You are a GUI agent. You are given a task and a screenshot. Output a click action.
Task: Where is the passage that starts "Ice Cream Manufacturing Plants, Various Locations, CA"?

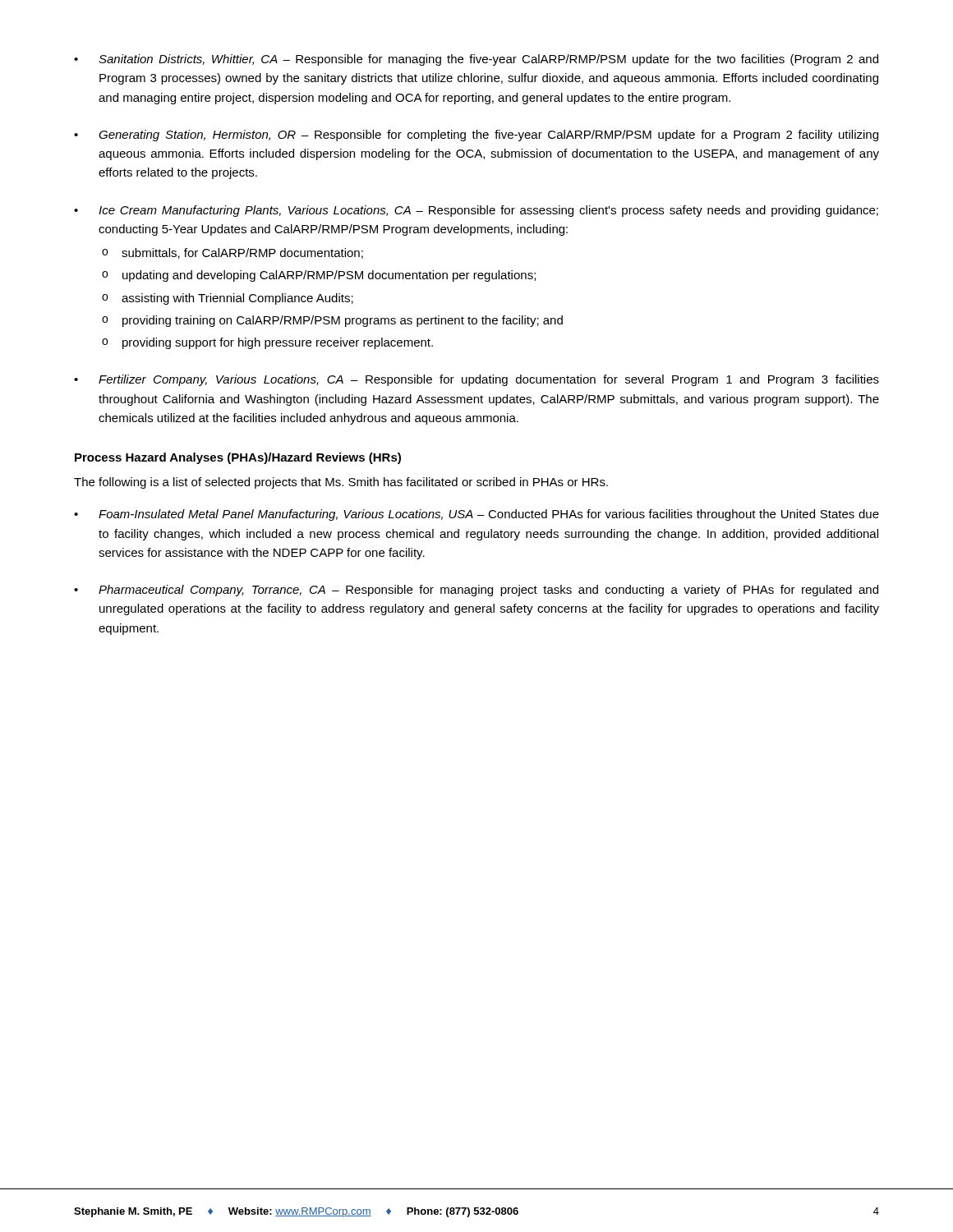tap(489, 277)
